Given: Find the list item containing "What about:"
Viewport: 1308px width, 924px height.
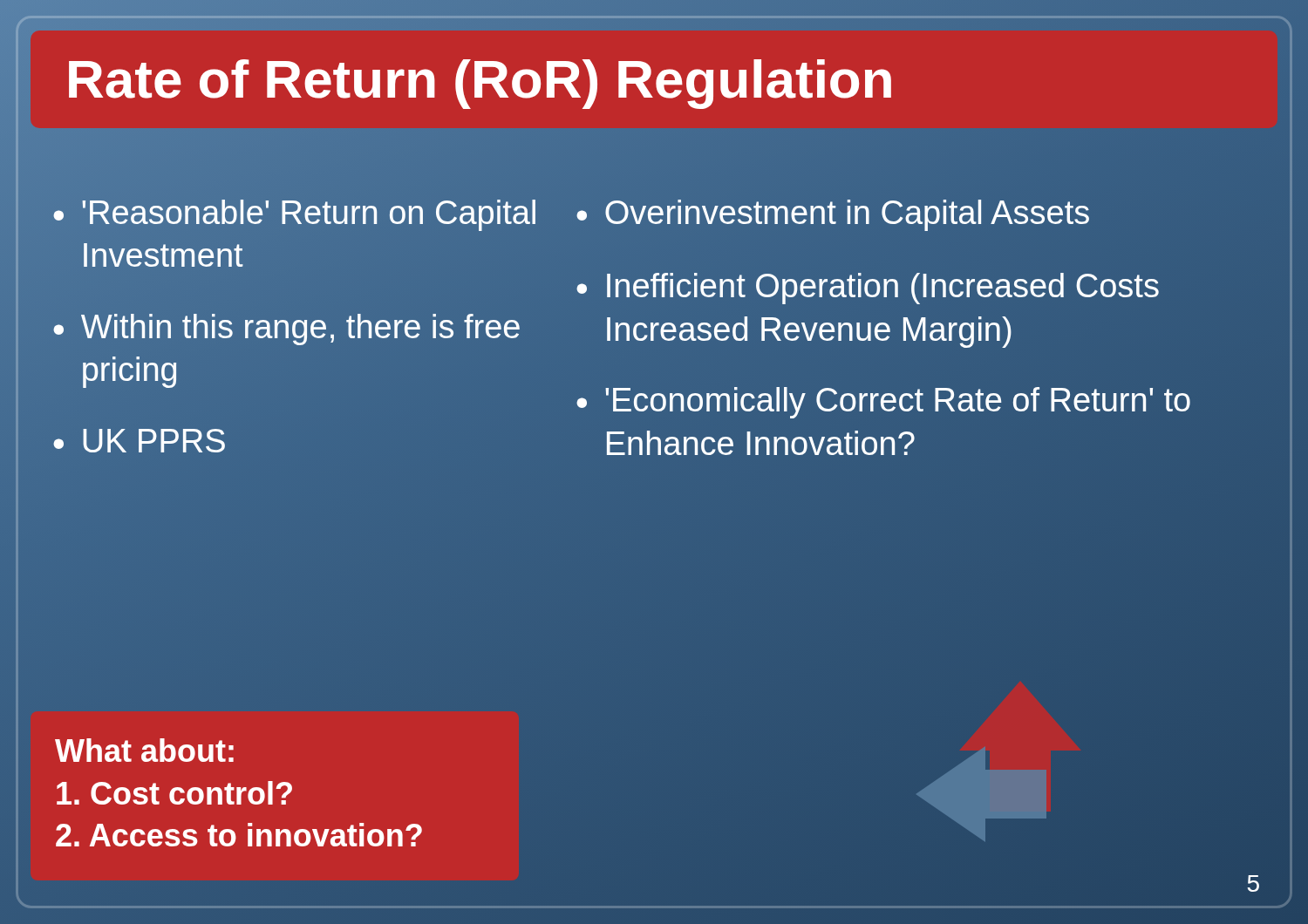Looking at the screenshot, I should tap(146, 751).
